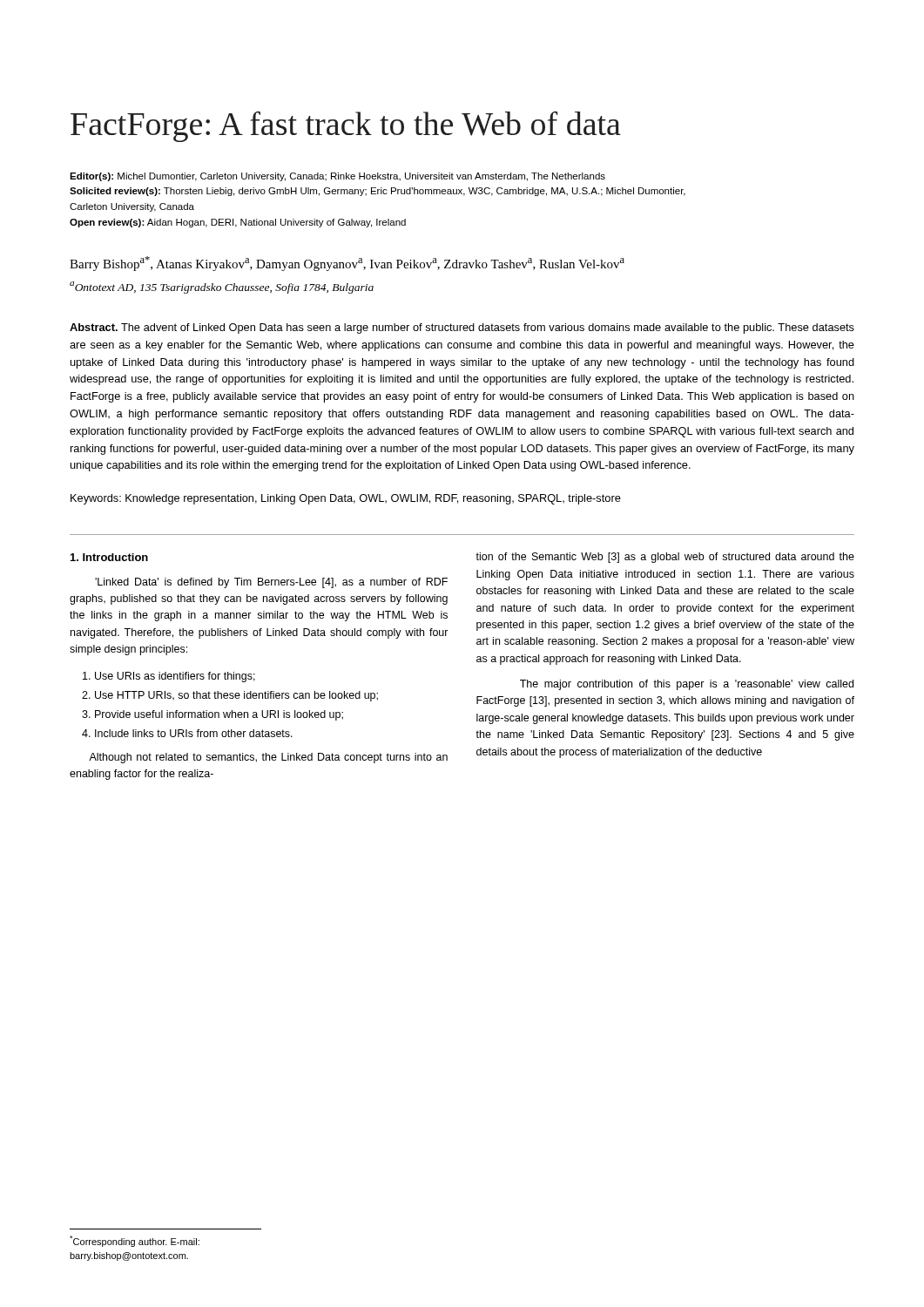Point to the region starting "Editor(s): Michel Dumontier, Carleton University,"
The height and width of the screenshot is (1307, 924).
pos(378,199)
